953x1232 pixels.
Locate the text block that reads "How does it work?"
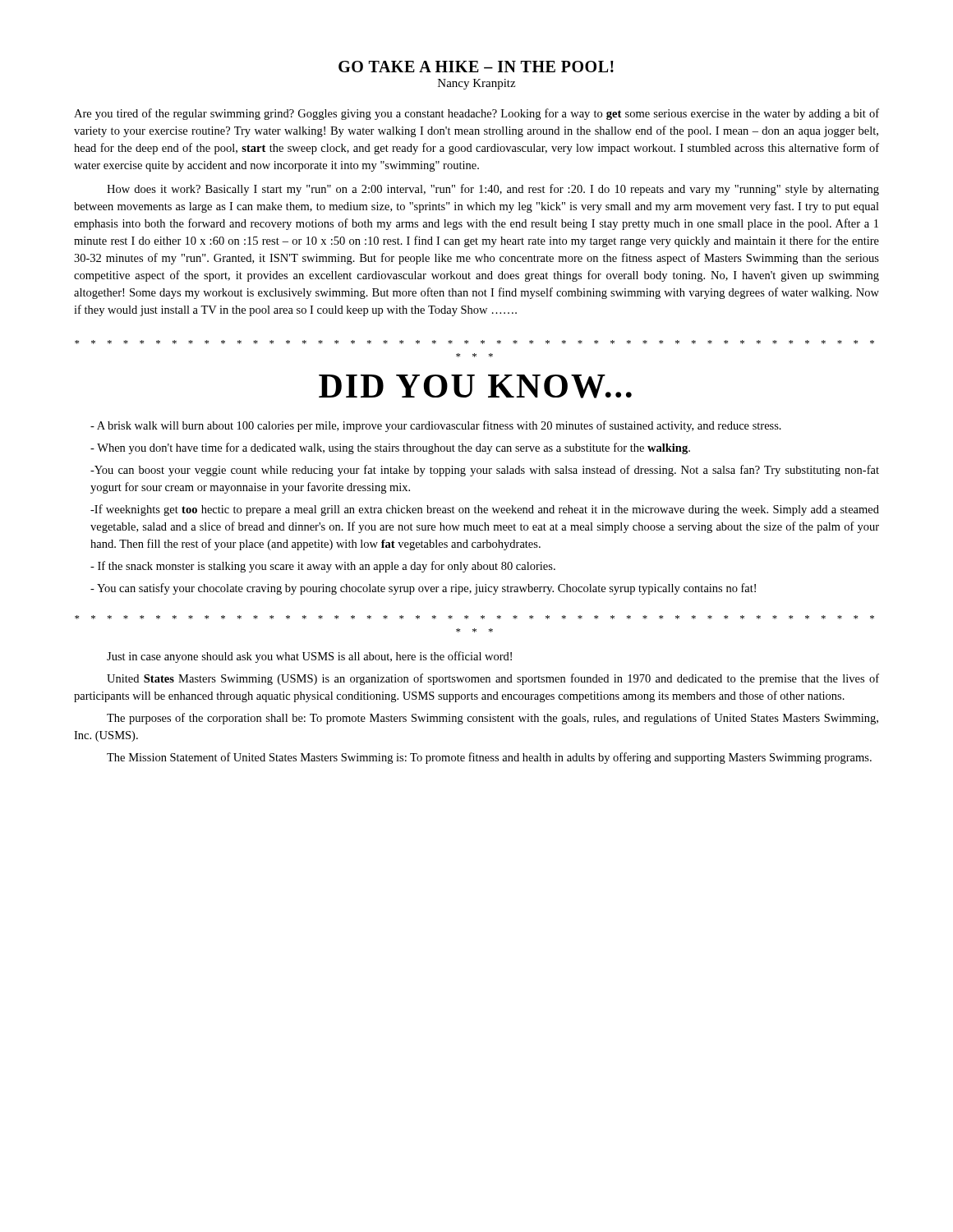[476, 250]
